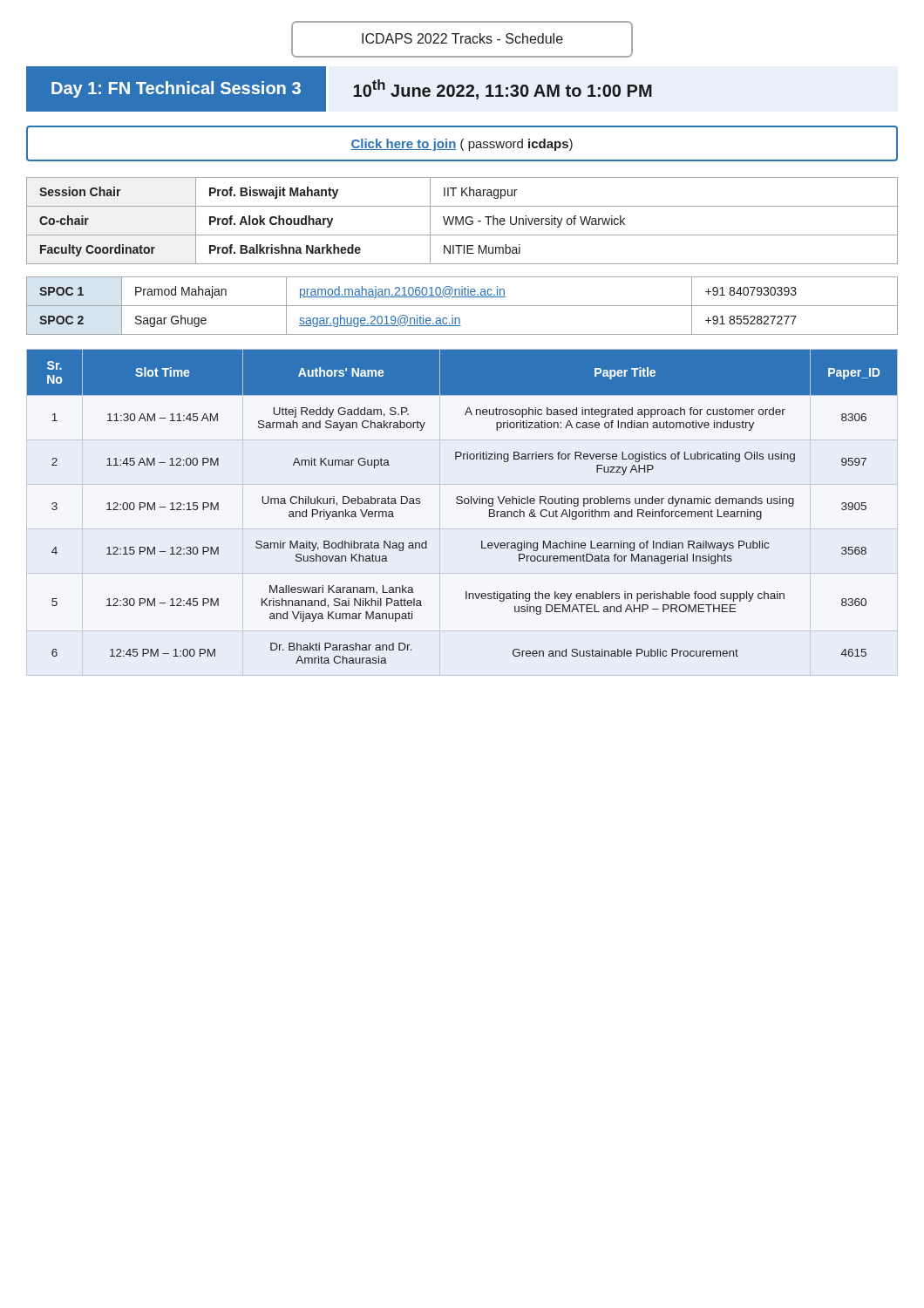This screenshot has height=1308, width=924.
Task: Locate the table with the text "WMG - The"
Action: point(462,220)
